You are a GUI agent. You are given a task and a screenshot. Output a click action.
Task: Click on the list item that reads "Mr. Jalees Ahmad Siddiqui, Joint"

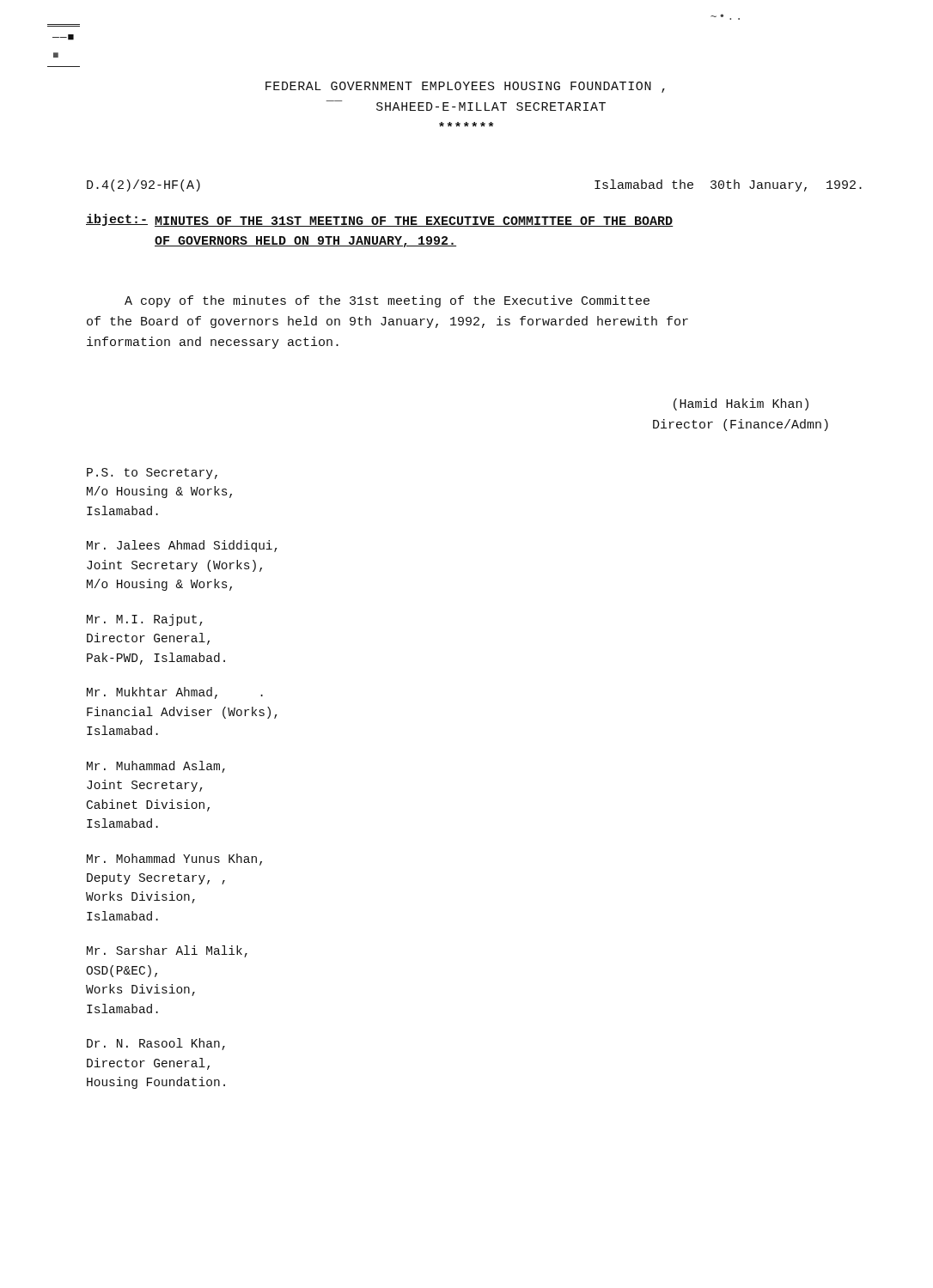click(183, 566)
